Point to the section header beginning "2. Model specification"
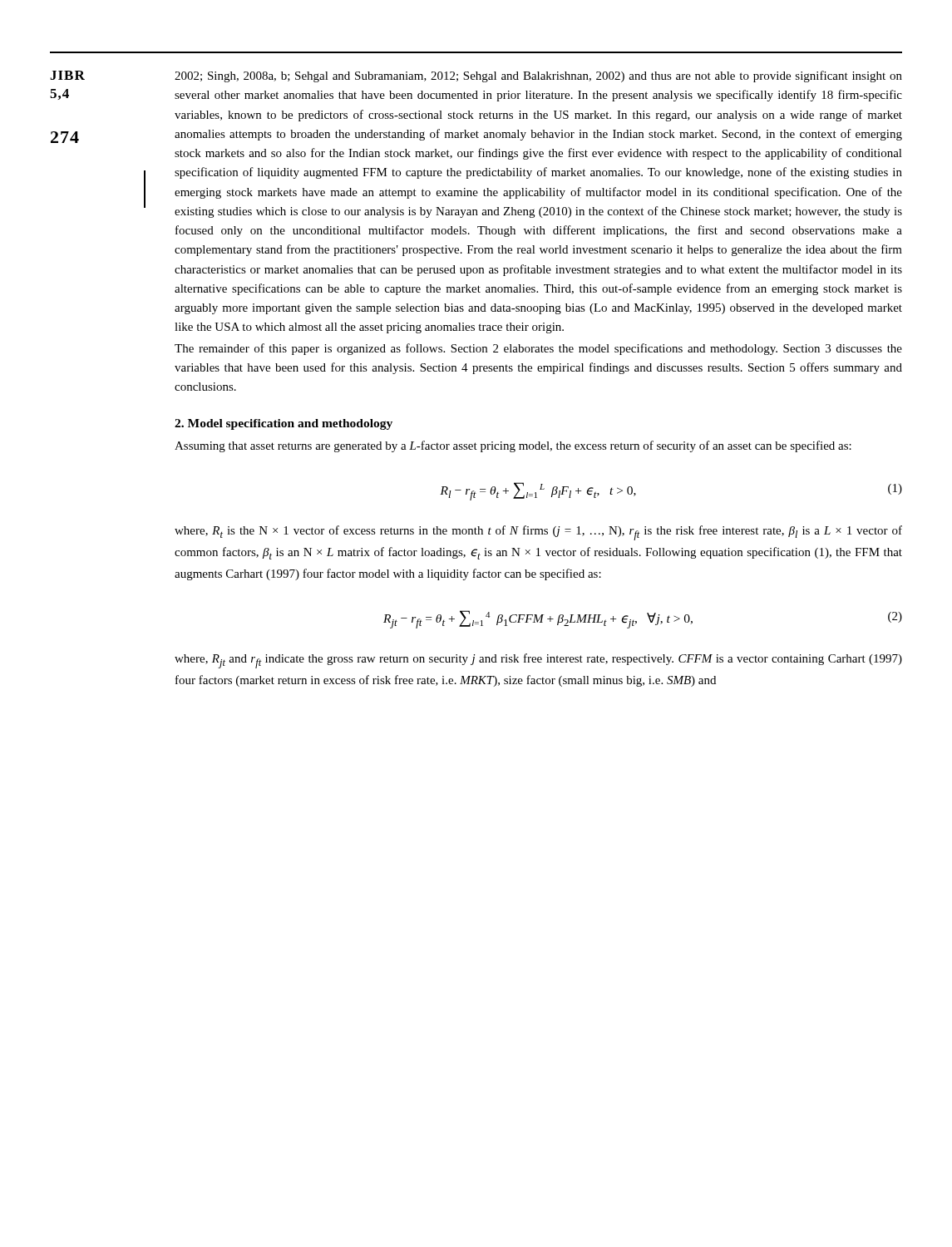Viewport: 952px width, 1247px height. [x=284, y=423]
